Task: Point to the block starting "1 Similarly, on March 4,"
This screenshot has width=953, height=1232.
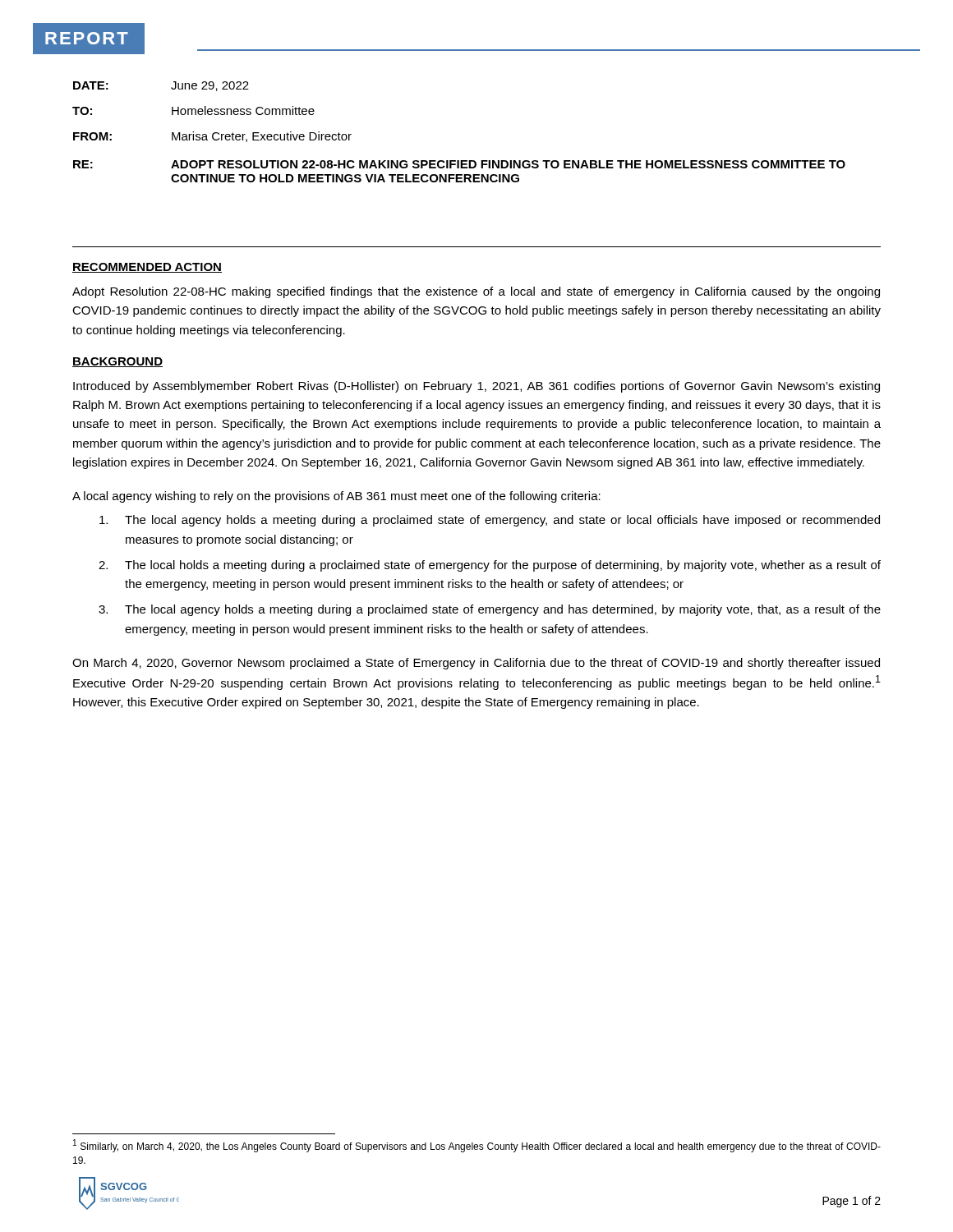Action: 476,1153
